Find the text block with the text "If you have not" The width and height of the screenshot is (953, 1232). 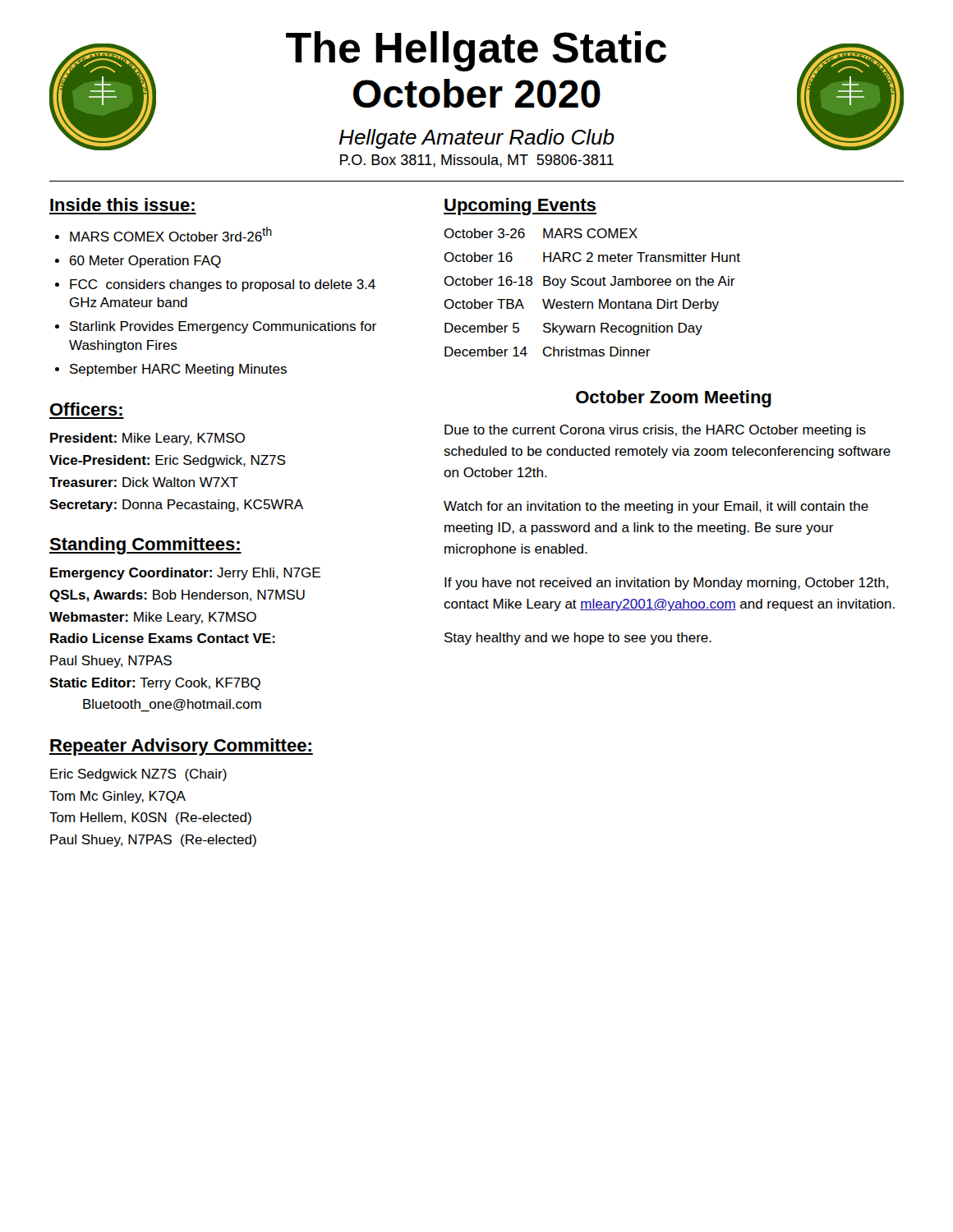coord(670,593)
